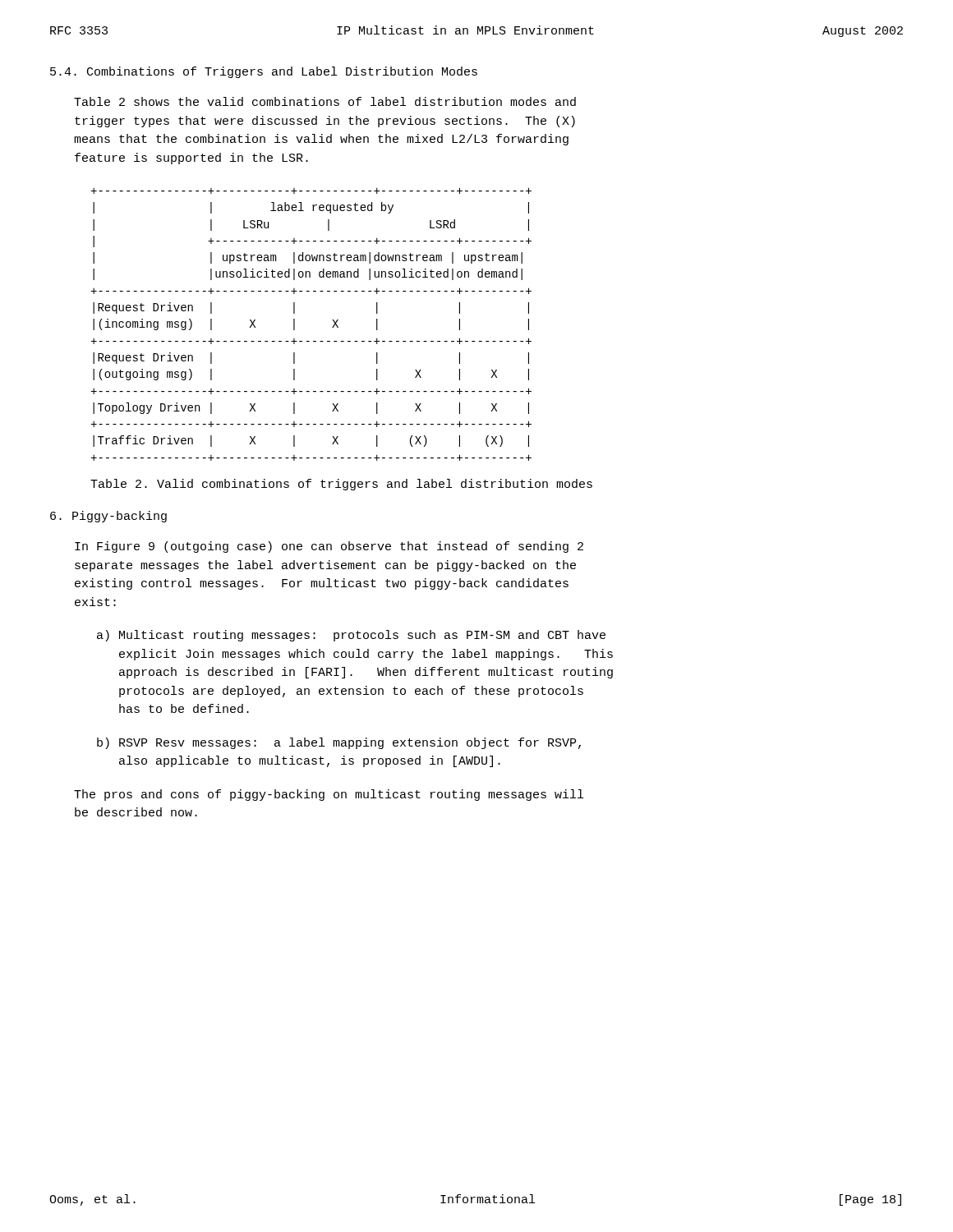Image resolution: width=953 pixels, height=1232 pixels.
Task: Find "6. Piggy-backing" on this page
Action: coord(108,517)
